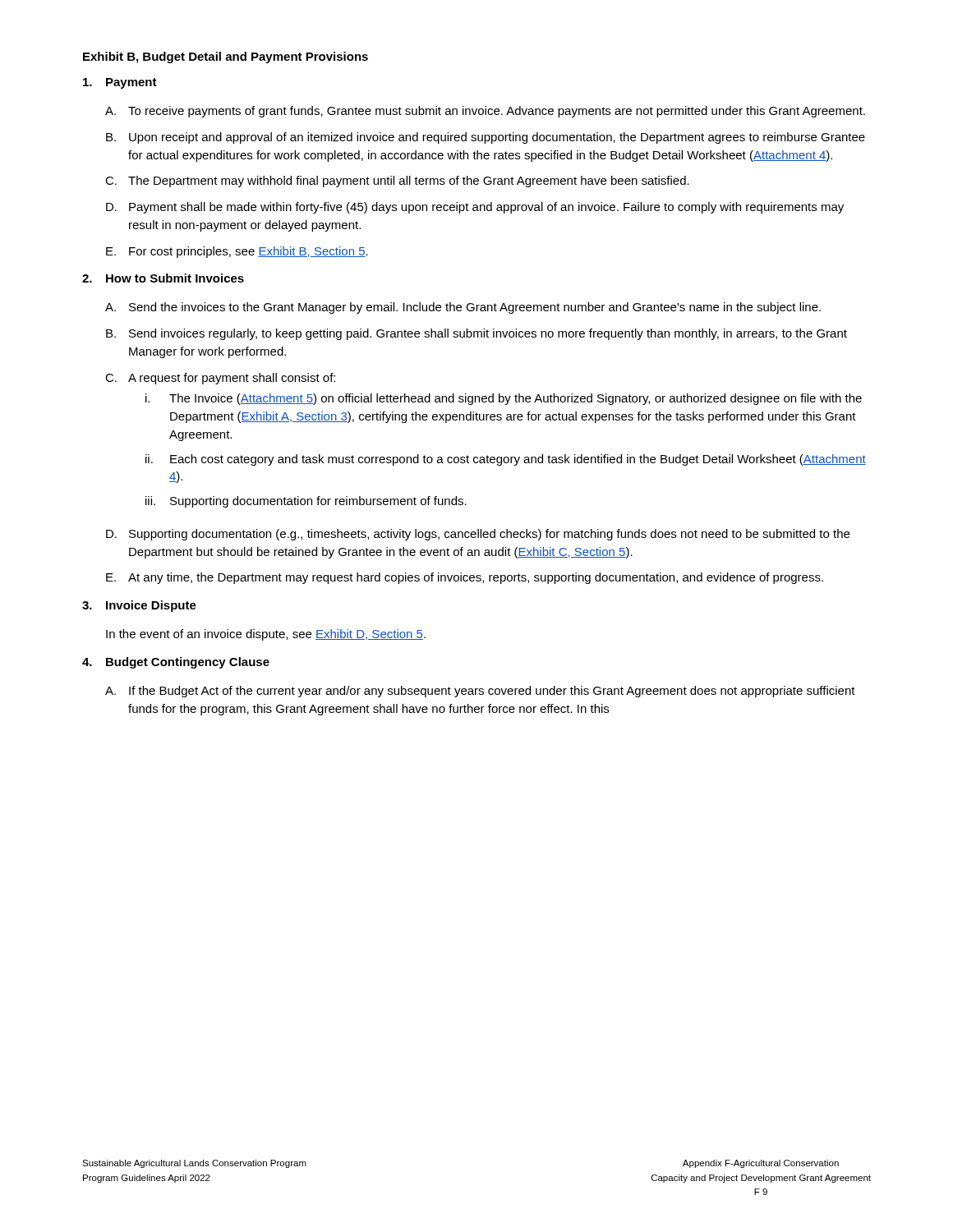
Task: Click on the list item that reads "C. A request for payment shall"
Action: point(220,379)
